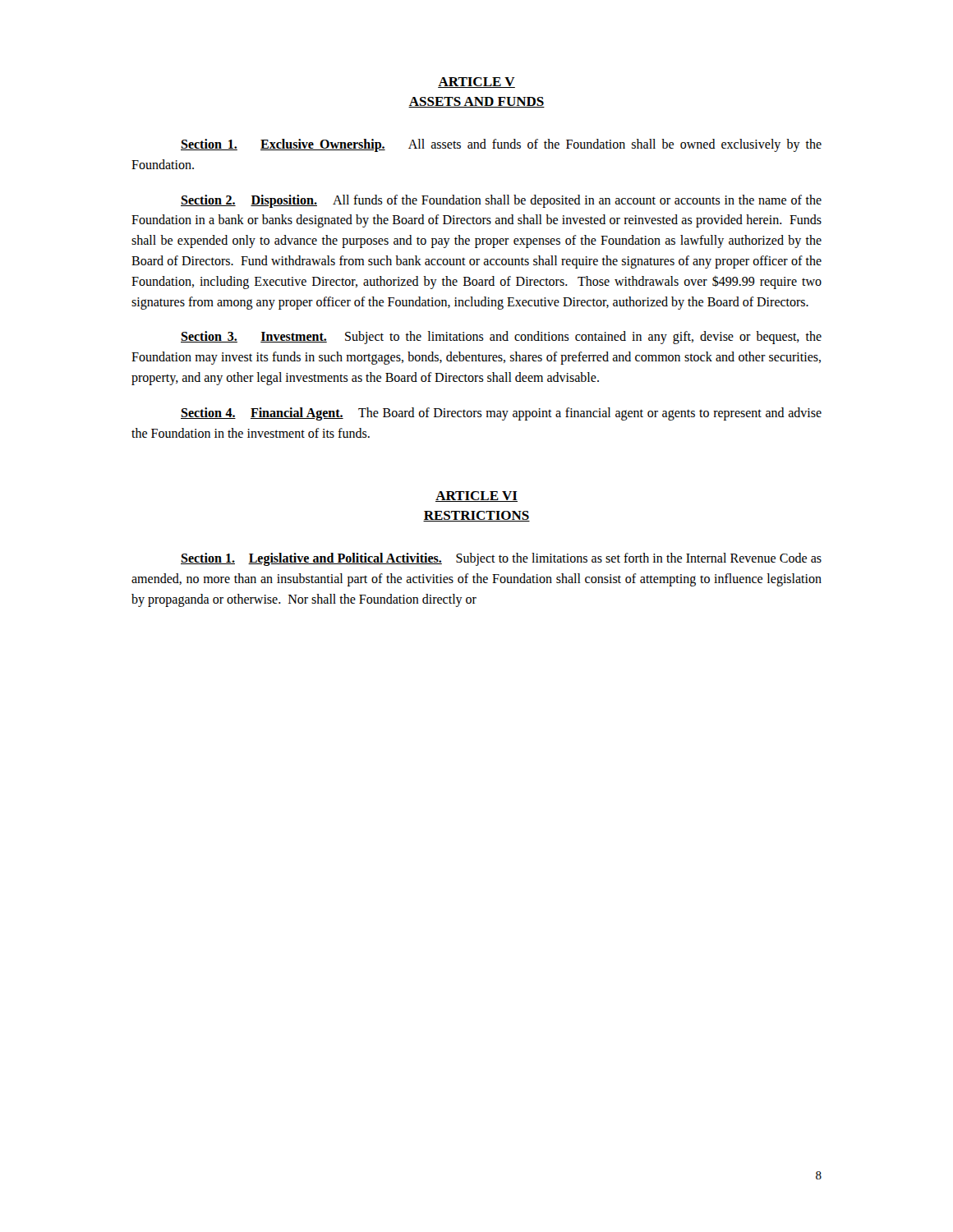The height and width of the screenshot is (1232, 953).
Task: Find the block starting "Section 3. Investment. Subject to the"
Action: coord(476,358)
